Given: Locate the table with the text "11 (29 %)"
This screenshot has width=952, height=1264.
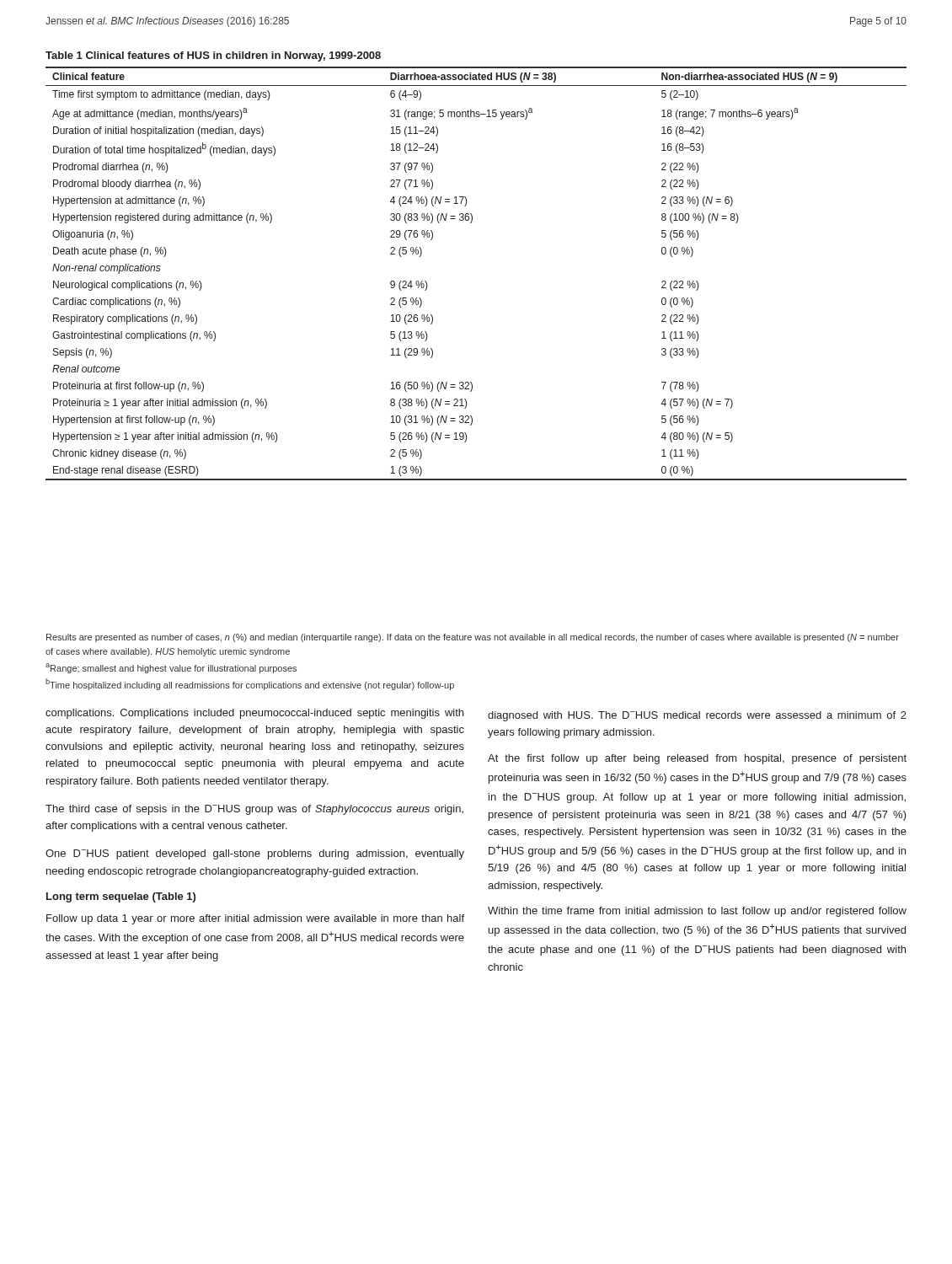Looking at the screenshot, I should coord(476,265).
